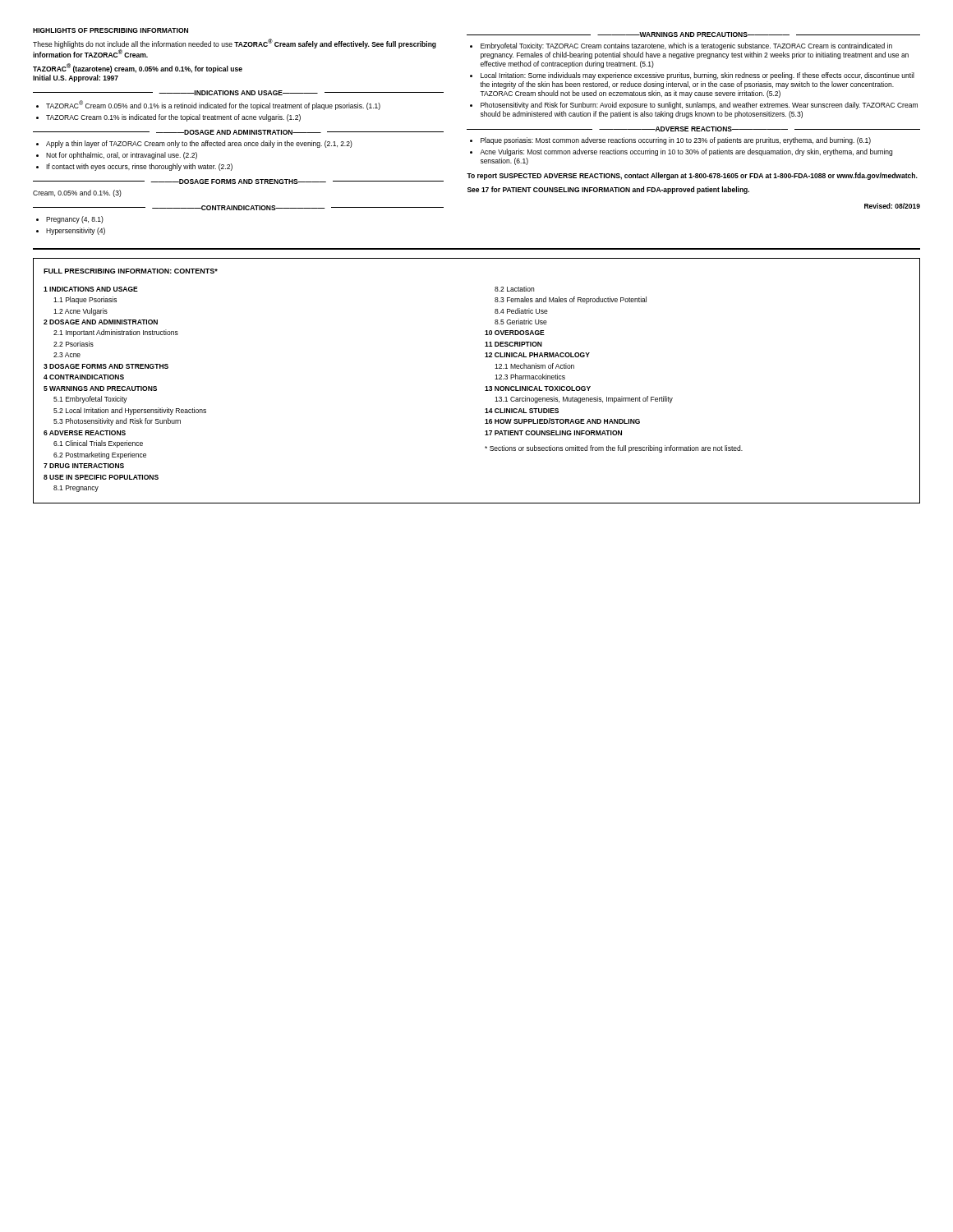This screenshot has width=953, height=1232.
Task: Navigate to the element starting "5.2 Local Irritation and Hypersensitivity Reactions"
Action: [130, 411]
